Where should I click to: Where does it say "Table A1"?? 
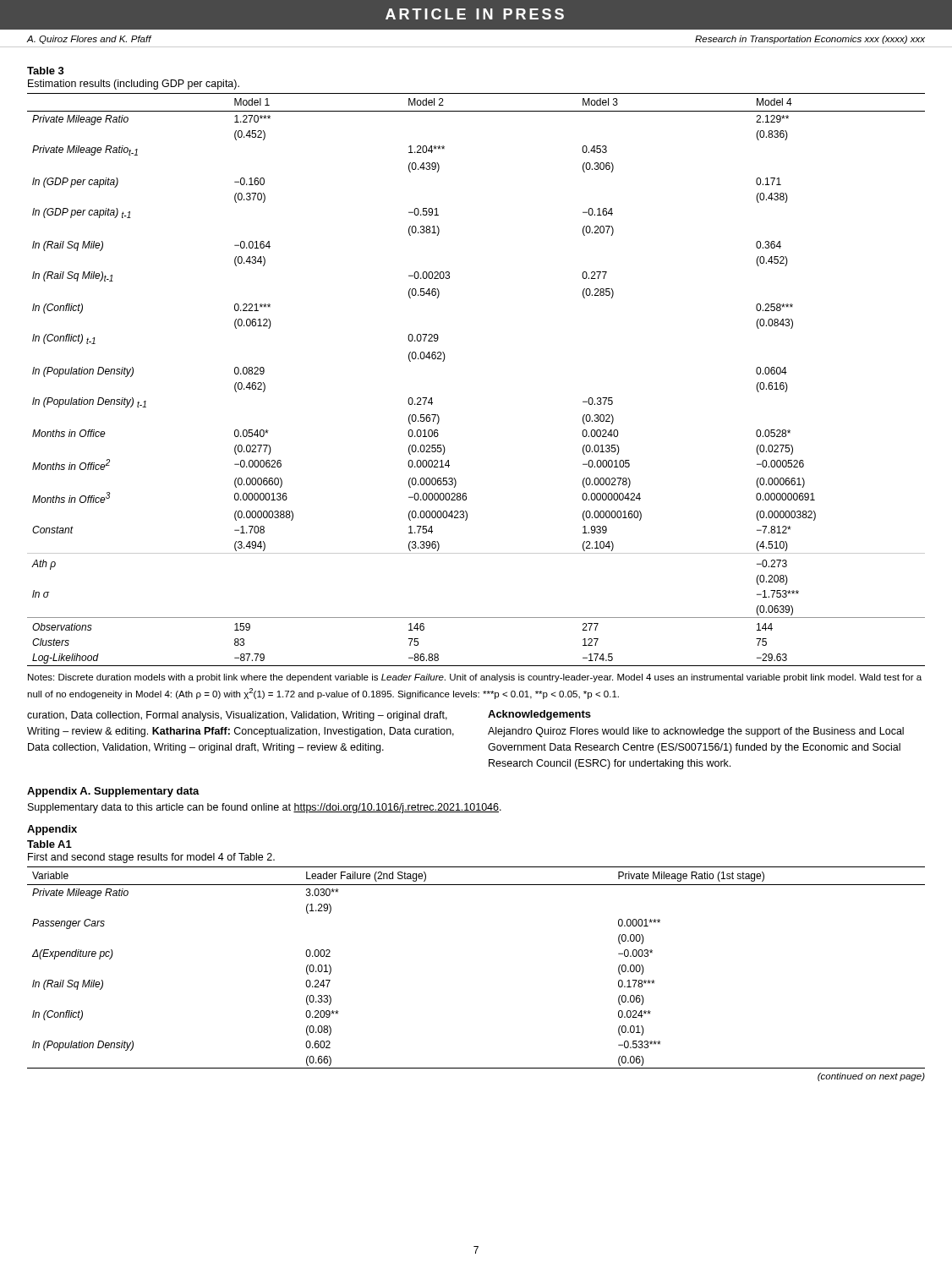(49, 844)
